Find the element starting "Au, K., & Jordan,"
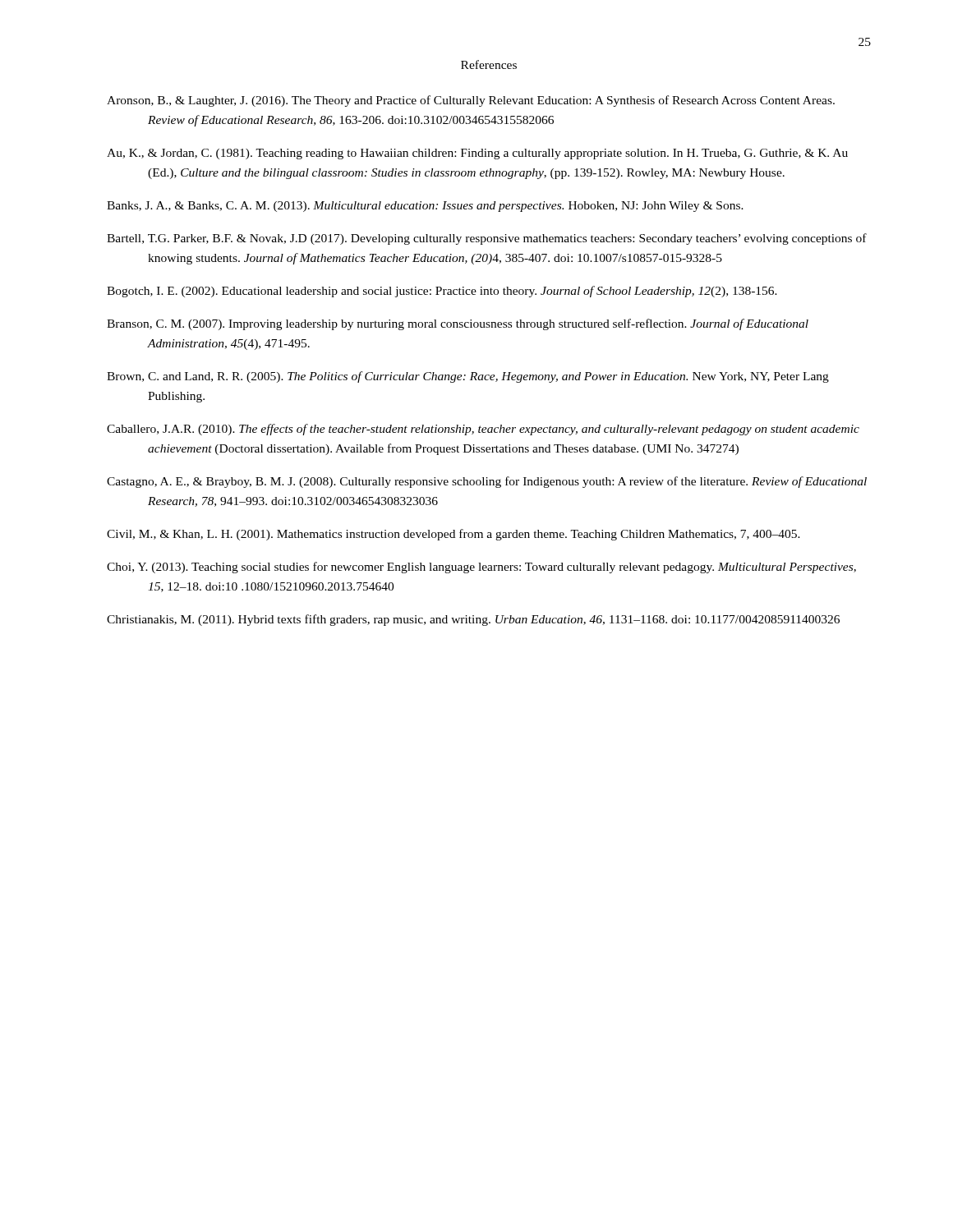 [477, 162]
